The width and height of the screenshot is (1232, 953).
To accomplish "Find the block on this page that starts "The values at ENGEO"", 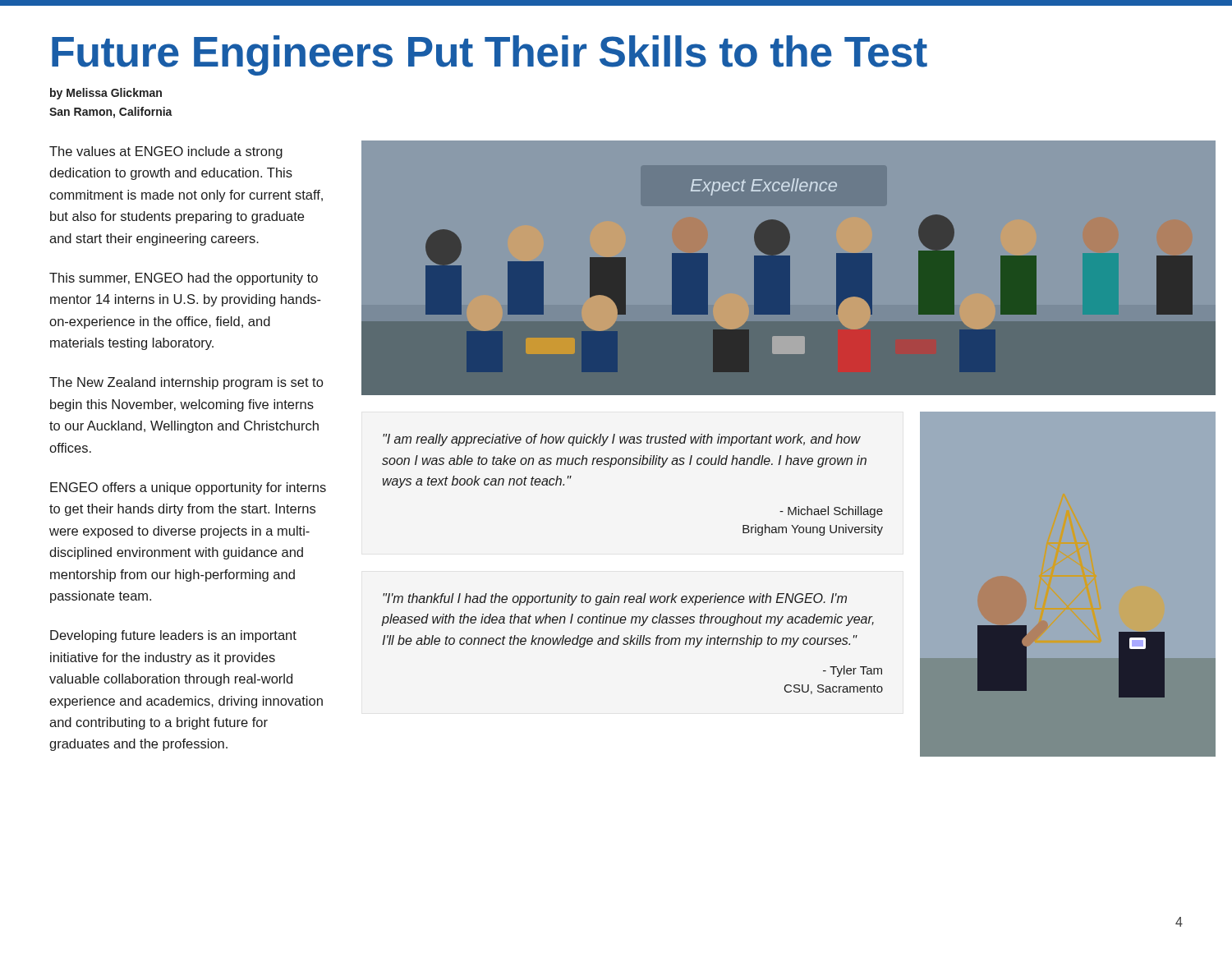I will [189, 195].
